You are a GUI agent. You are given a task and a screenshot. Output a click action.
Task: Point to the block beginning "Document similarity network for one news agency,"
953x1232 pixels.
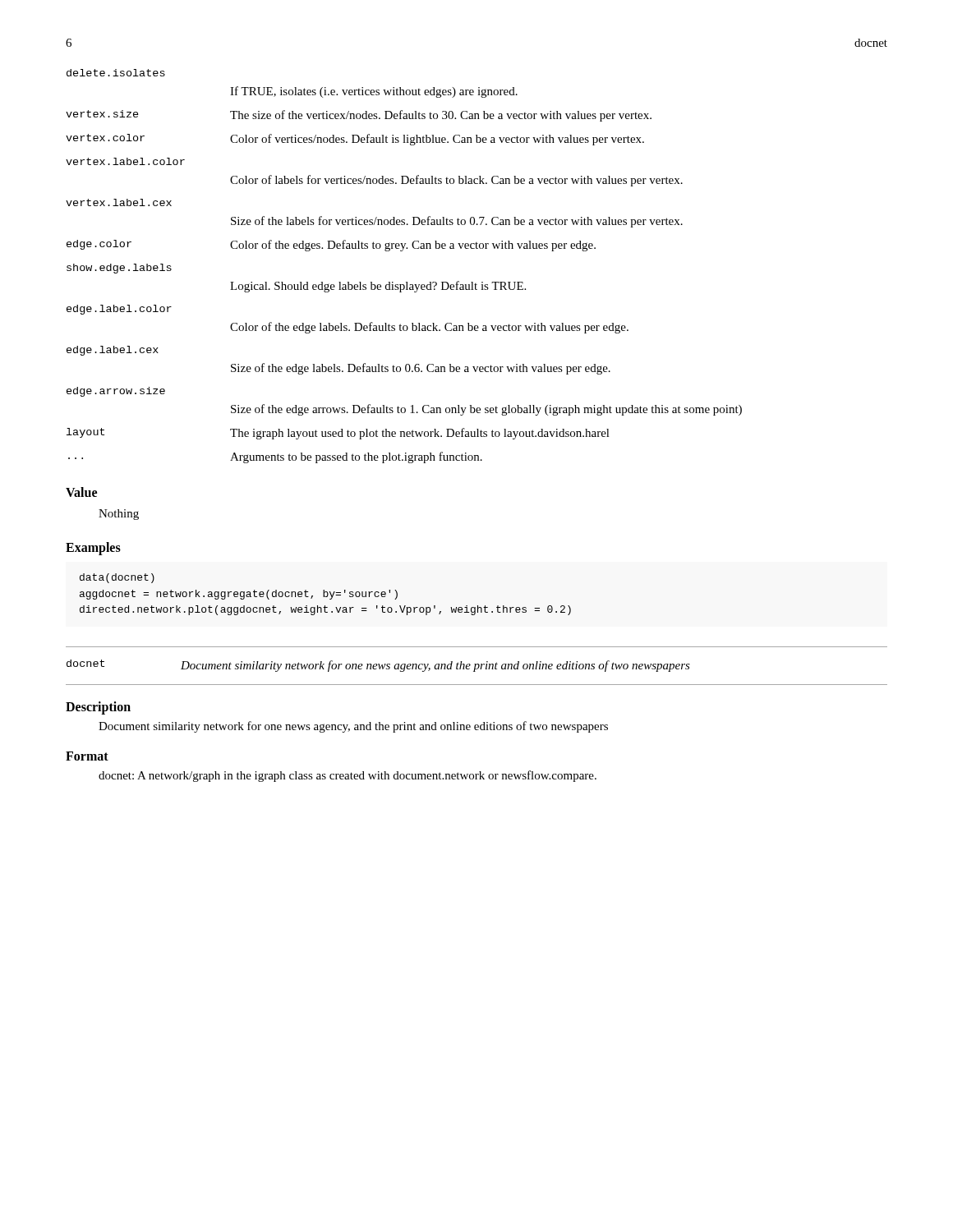(x=353, y=726)
